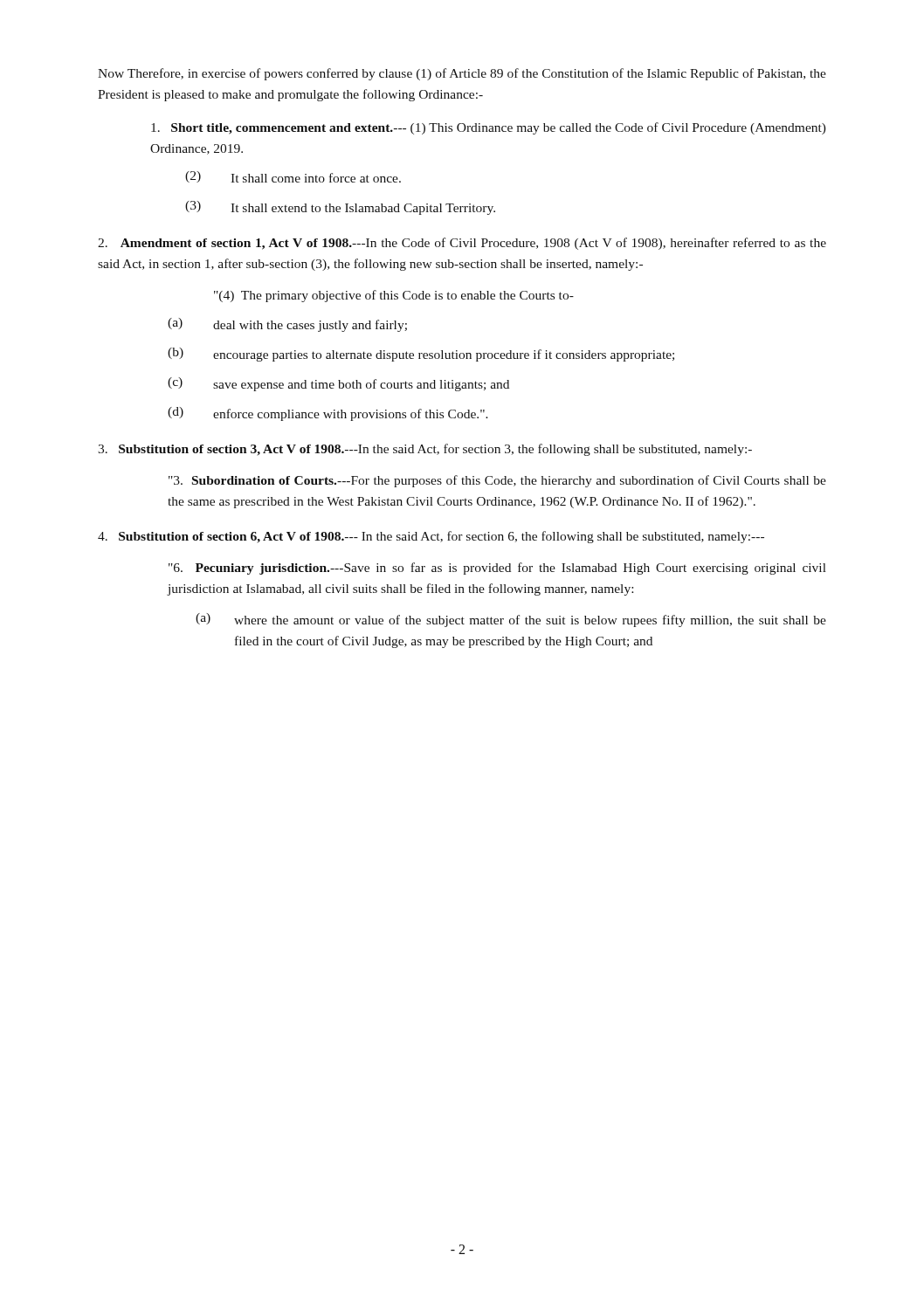Locate the text starting "(d) enforce compliance"
The height and width of the screenshot is (1310, 924).
(497, 414)
